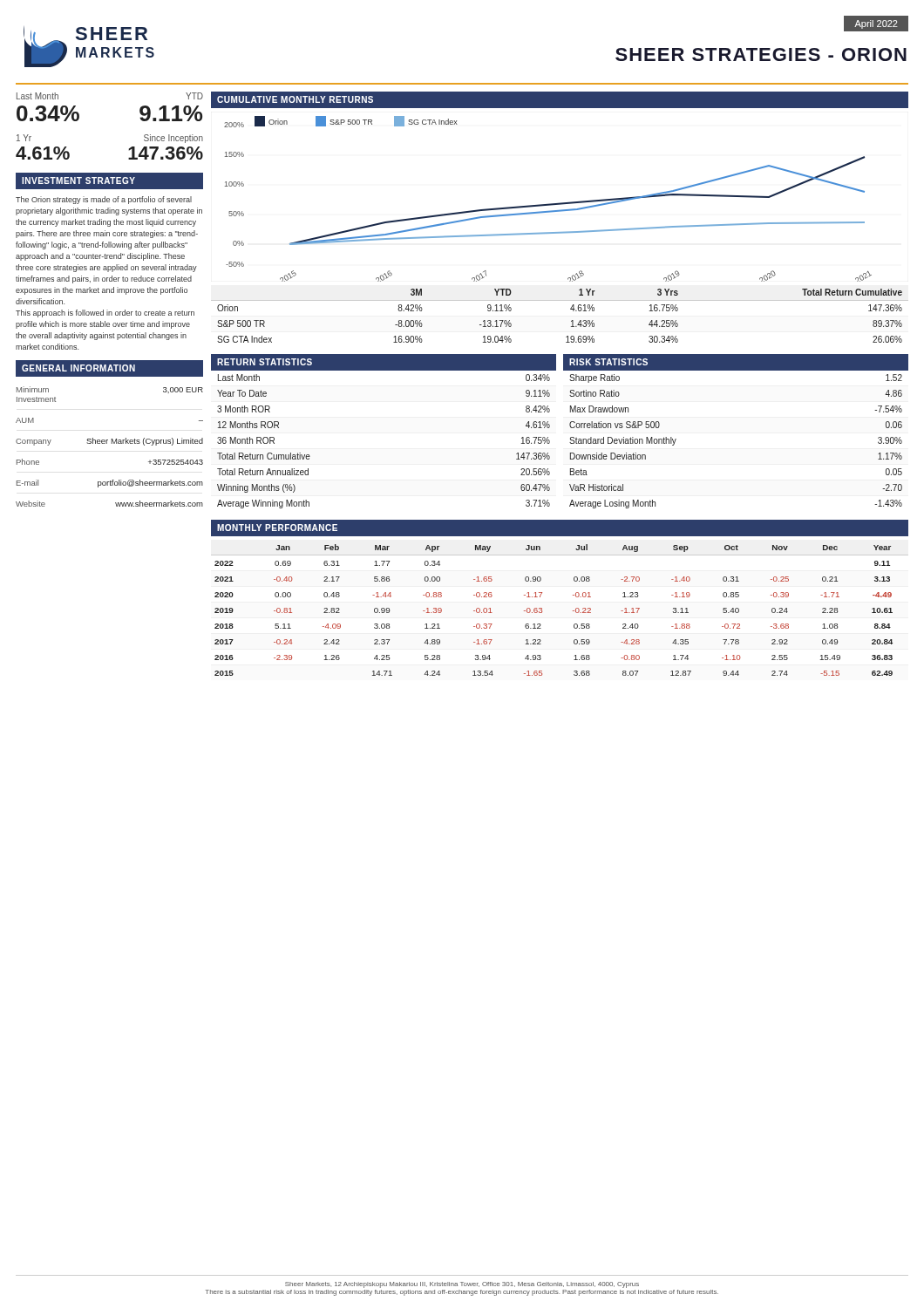
Task: Click on the table containing "-1.67"
Action: [x=560, y=610]
